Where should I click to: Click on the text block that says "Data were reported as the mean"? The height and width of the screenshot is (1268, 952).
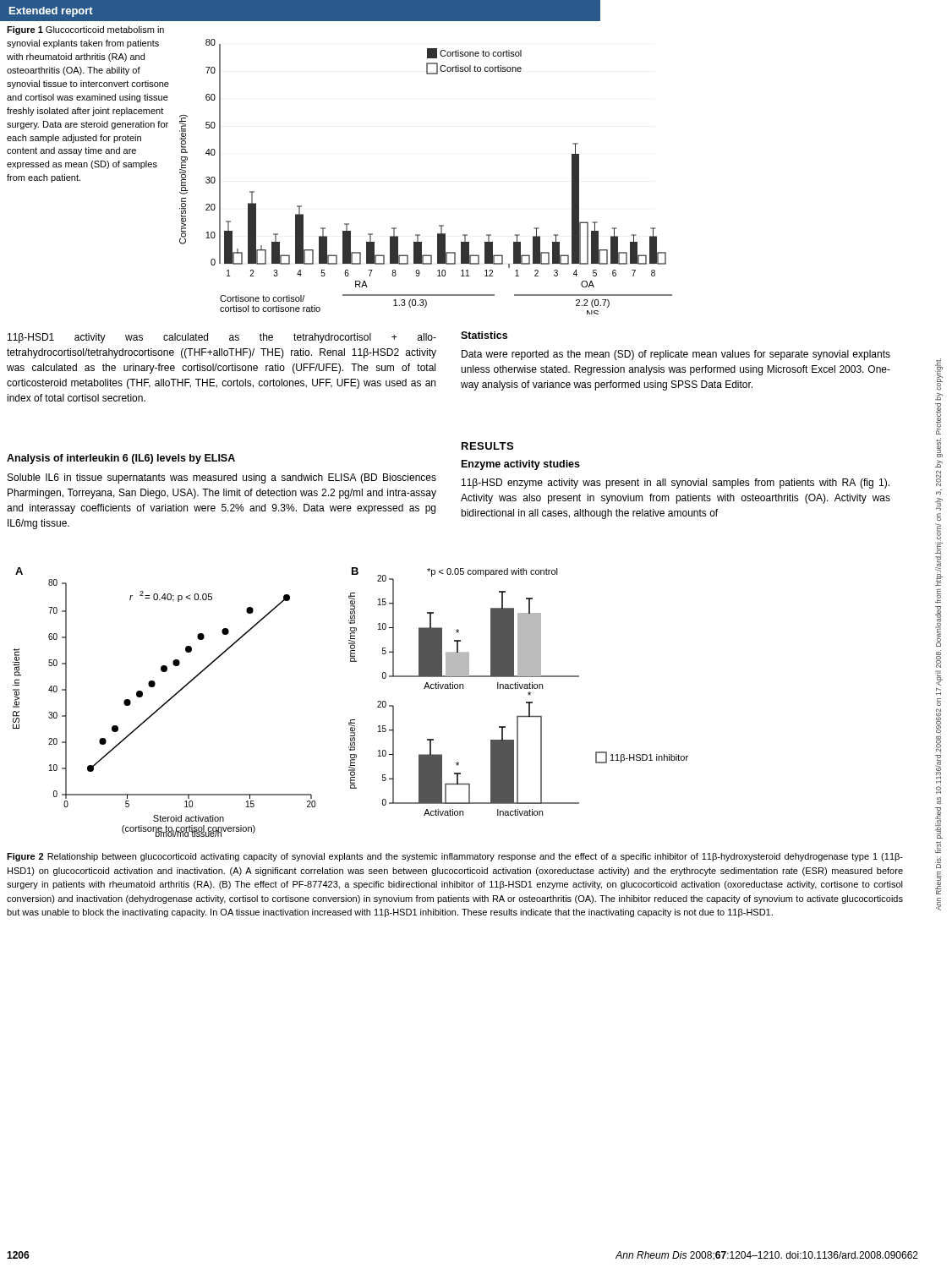click(x=676, y=369)
